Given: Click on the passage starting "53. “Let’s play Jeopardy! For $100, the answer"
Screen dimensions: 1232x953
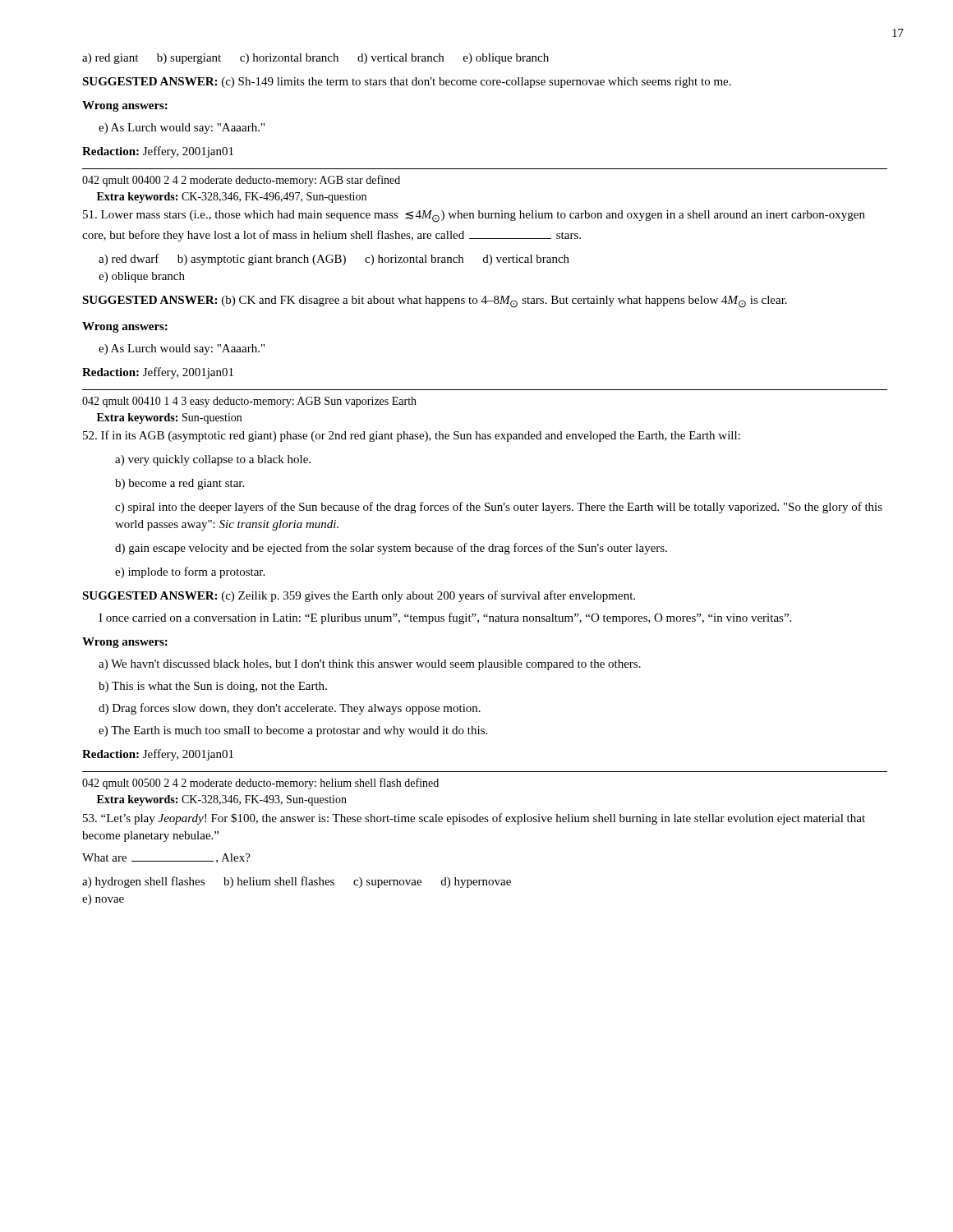Looking at the screenshot, I should [474, 819].
